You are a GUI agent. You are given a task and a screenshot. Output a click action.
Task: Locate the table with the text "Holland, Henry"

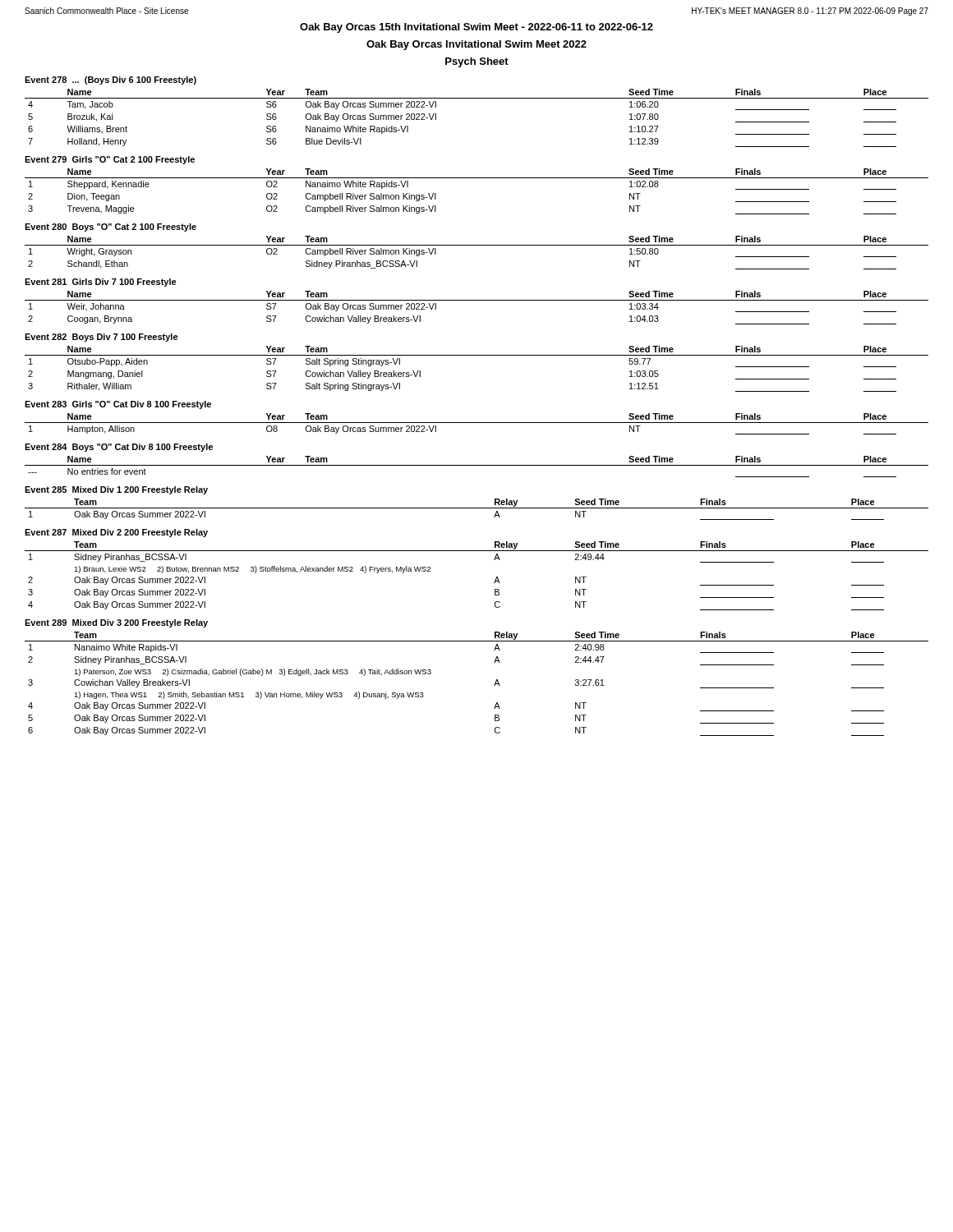476,117
